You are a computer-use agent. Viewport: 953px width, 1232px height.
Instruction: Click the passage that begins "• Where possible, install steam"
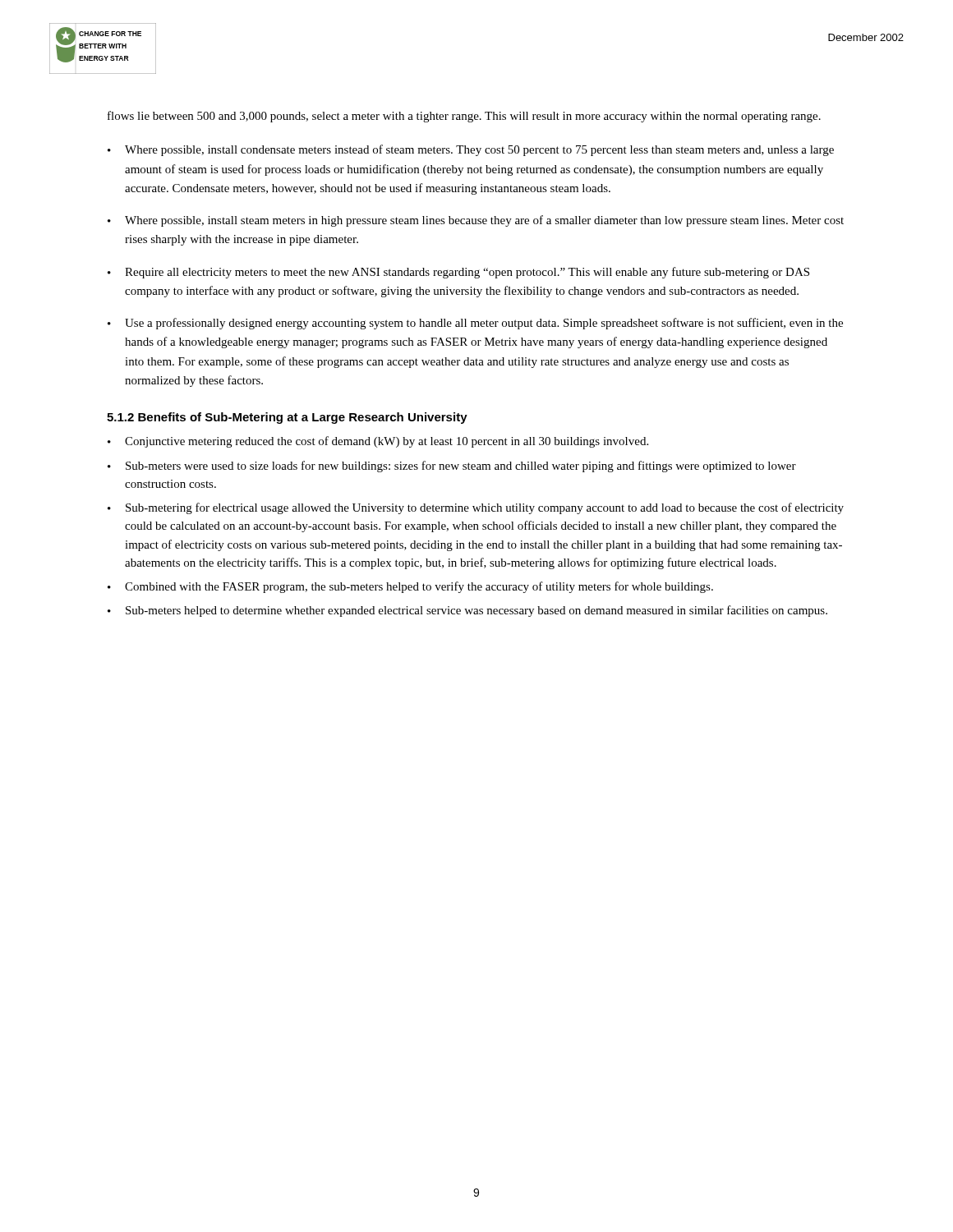pyautogui.click(x=476, y=230)
